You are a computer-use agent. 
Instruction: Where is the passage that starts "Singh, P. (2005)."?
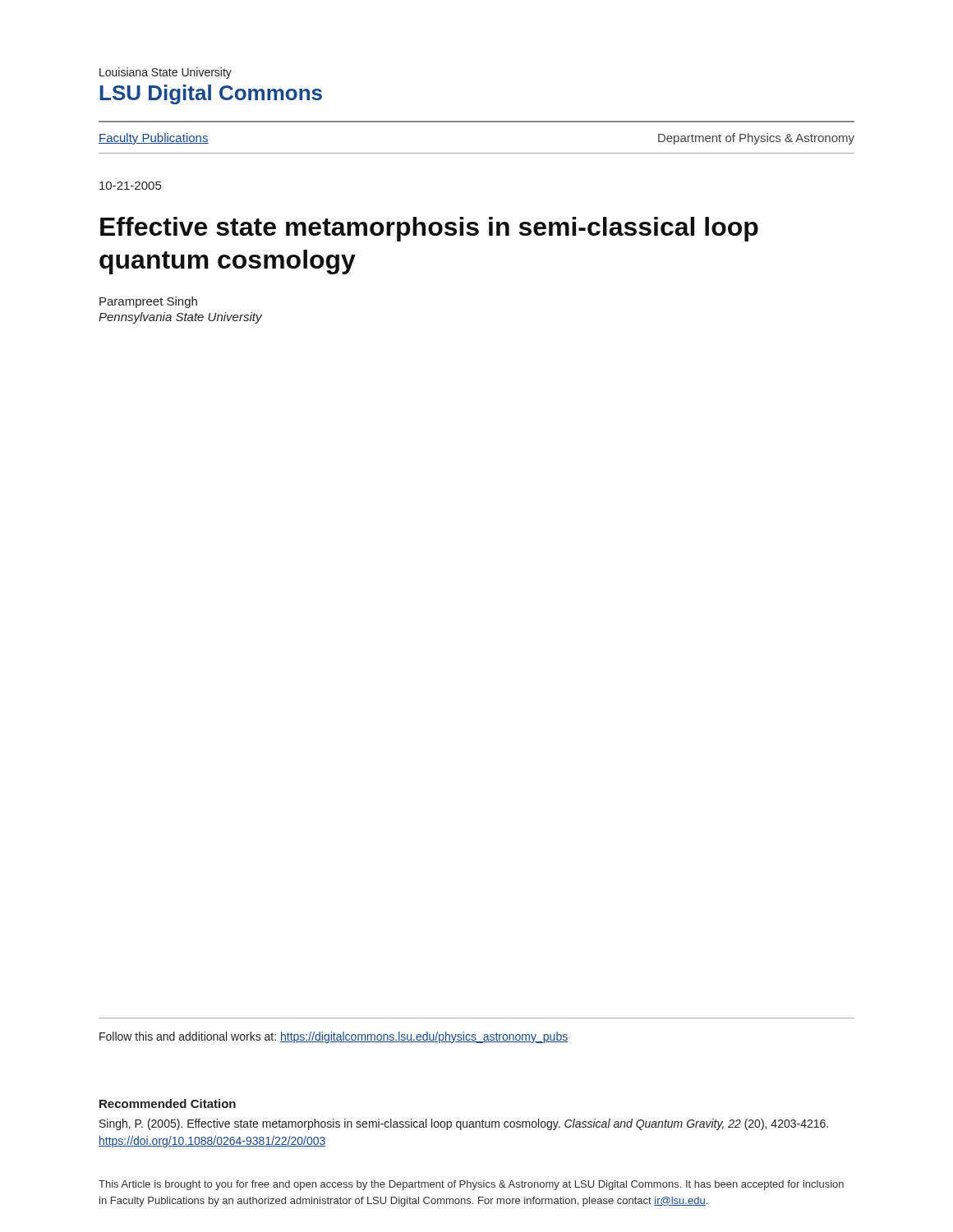[x=464, y=1132]
